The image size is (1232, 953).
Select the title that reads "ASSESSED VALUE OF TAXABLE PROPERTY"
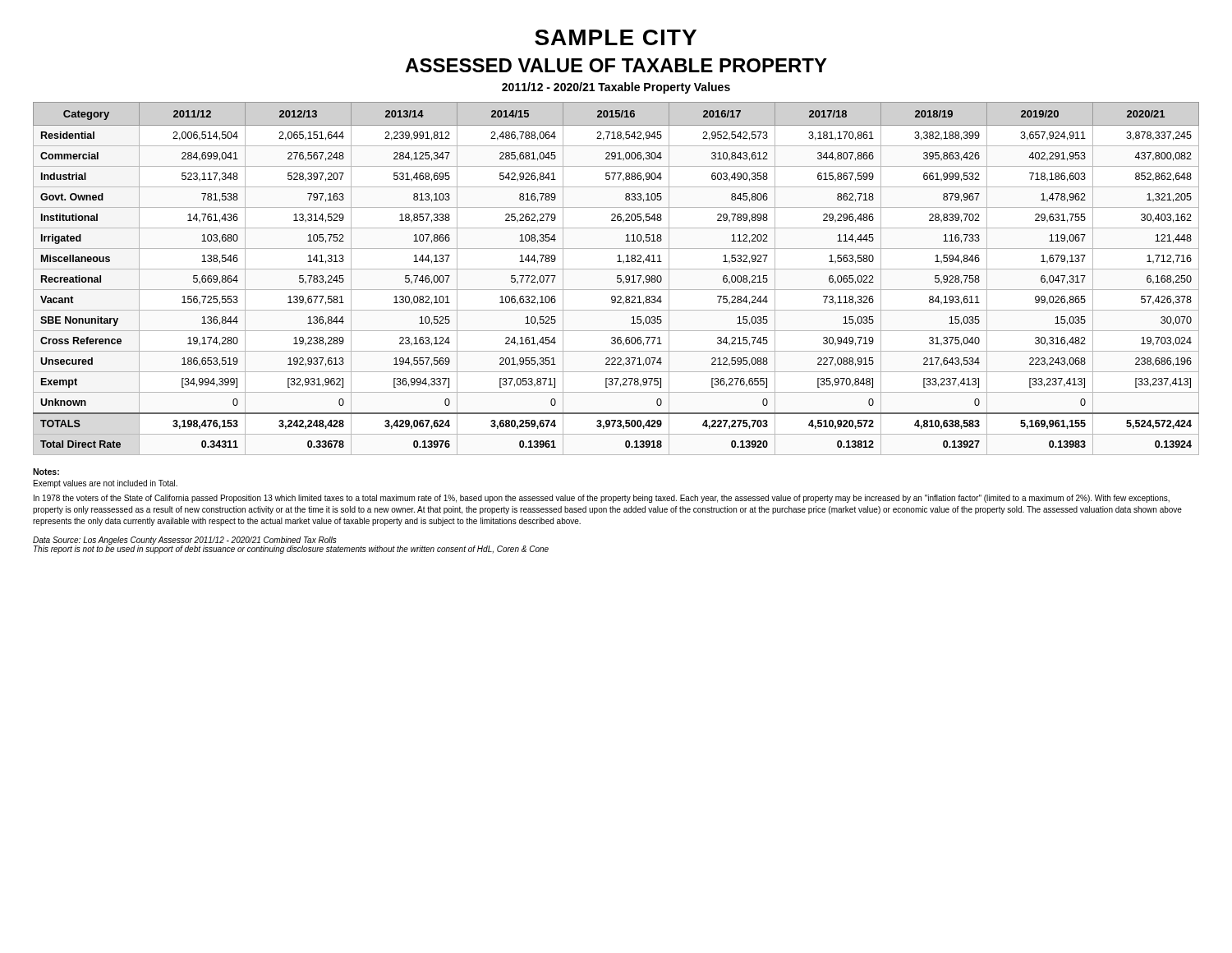pos(616,66)
